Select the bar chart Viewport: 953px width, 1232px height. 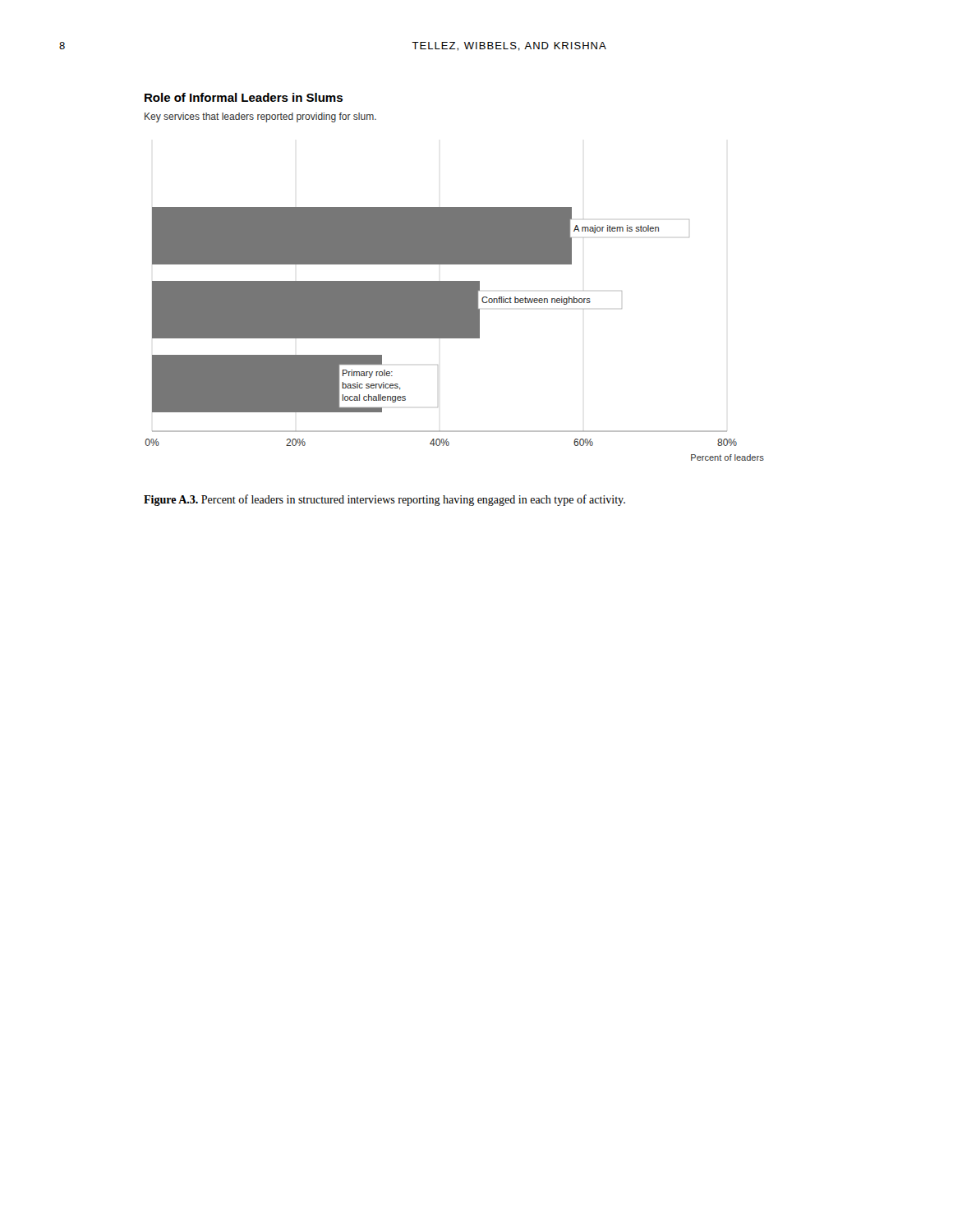coord(444,304)
